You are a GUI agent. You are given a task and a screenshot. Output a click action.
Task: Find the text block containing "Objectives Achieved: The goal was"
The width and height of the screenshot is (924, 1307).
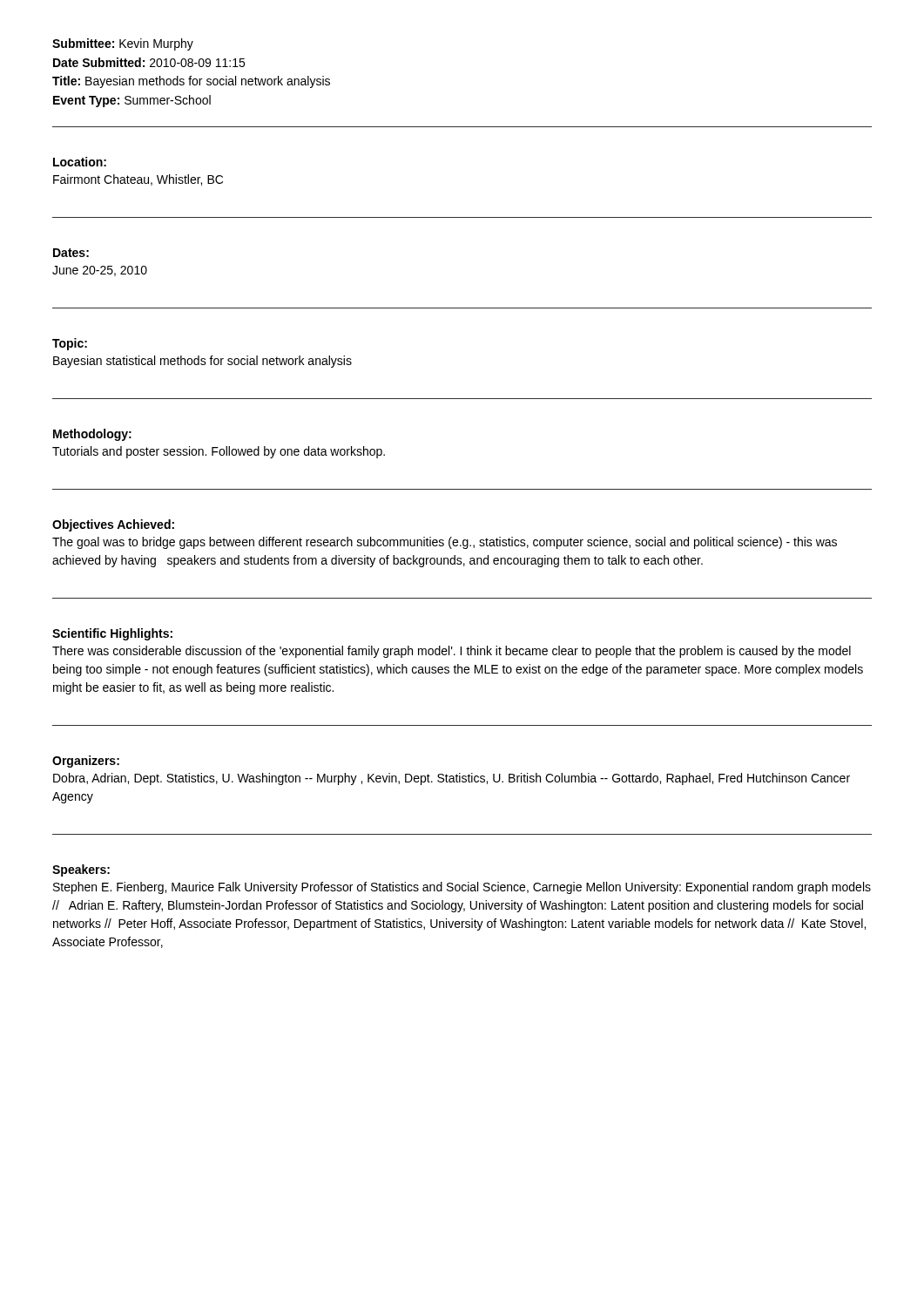(x=462, y=543)
